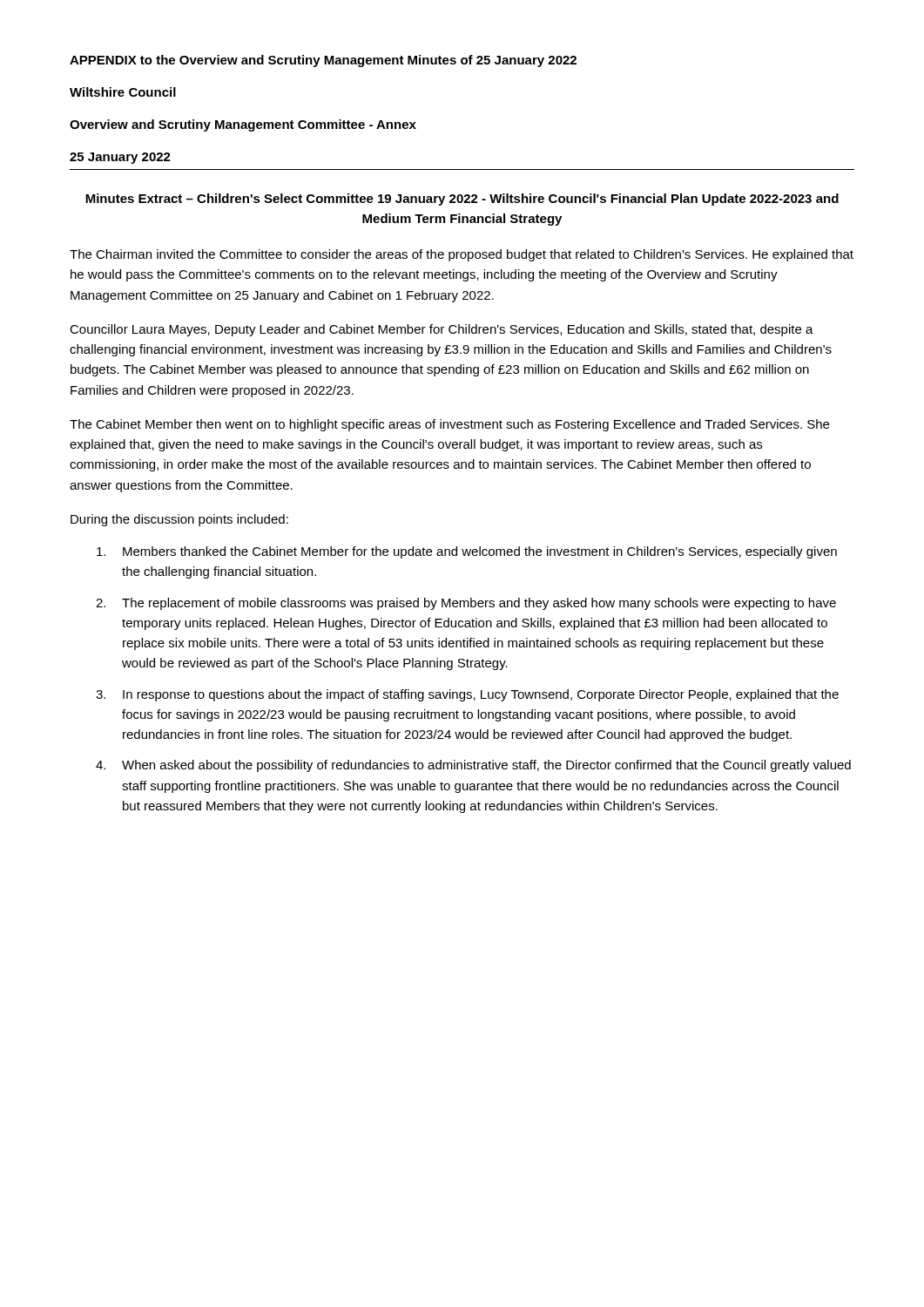Navigate to the element starting "4. When asked"

click(475, 785)
